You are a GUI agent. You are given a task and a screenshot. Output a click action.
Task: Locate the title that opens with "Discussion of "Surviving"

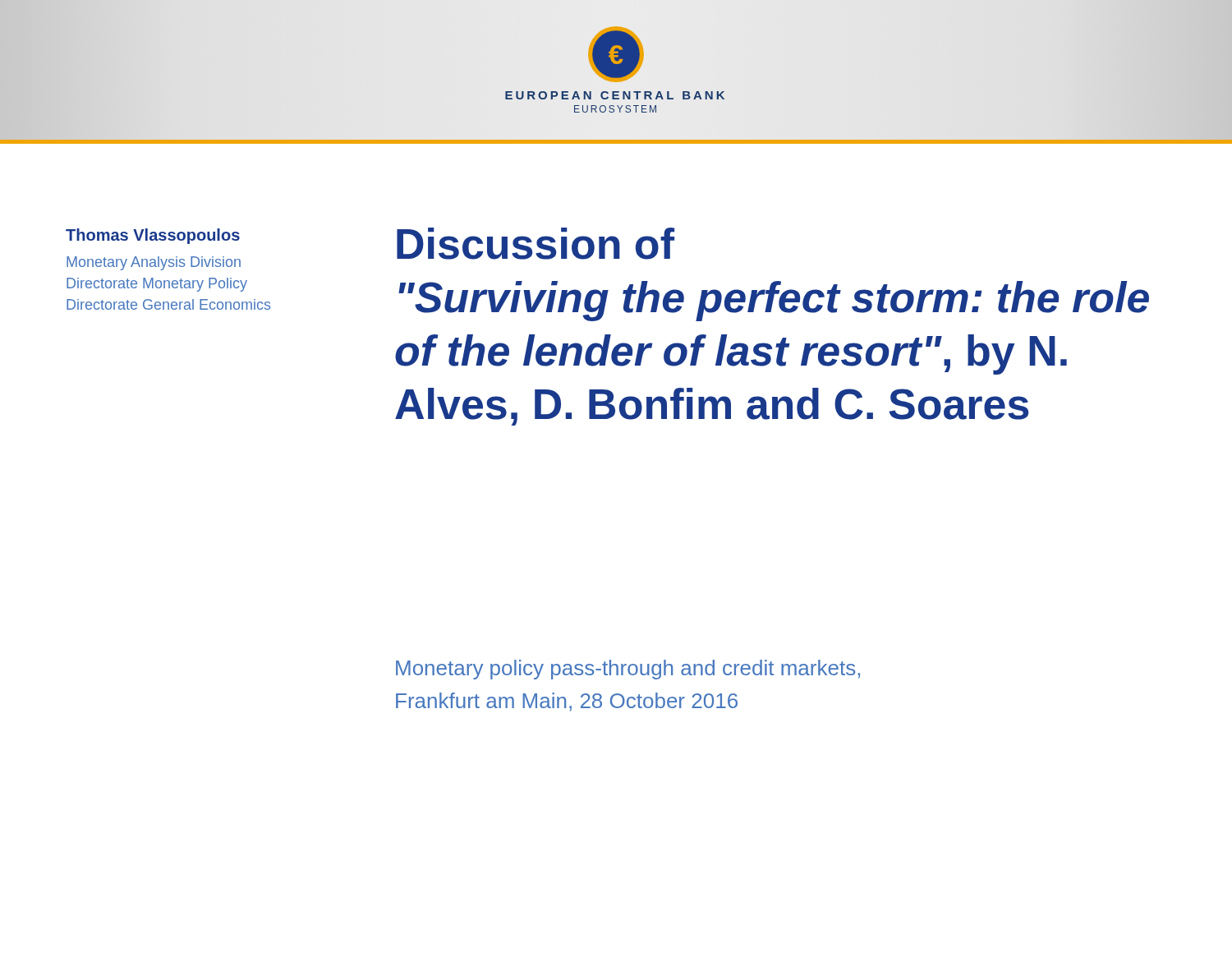784,324
